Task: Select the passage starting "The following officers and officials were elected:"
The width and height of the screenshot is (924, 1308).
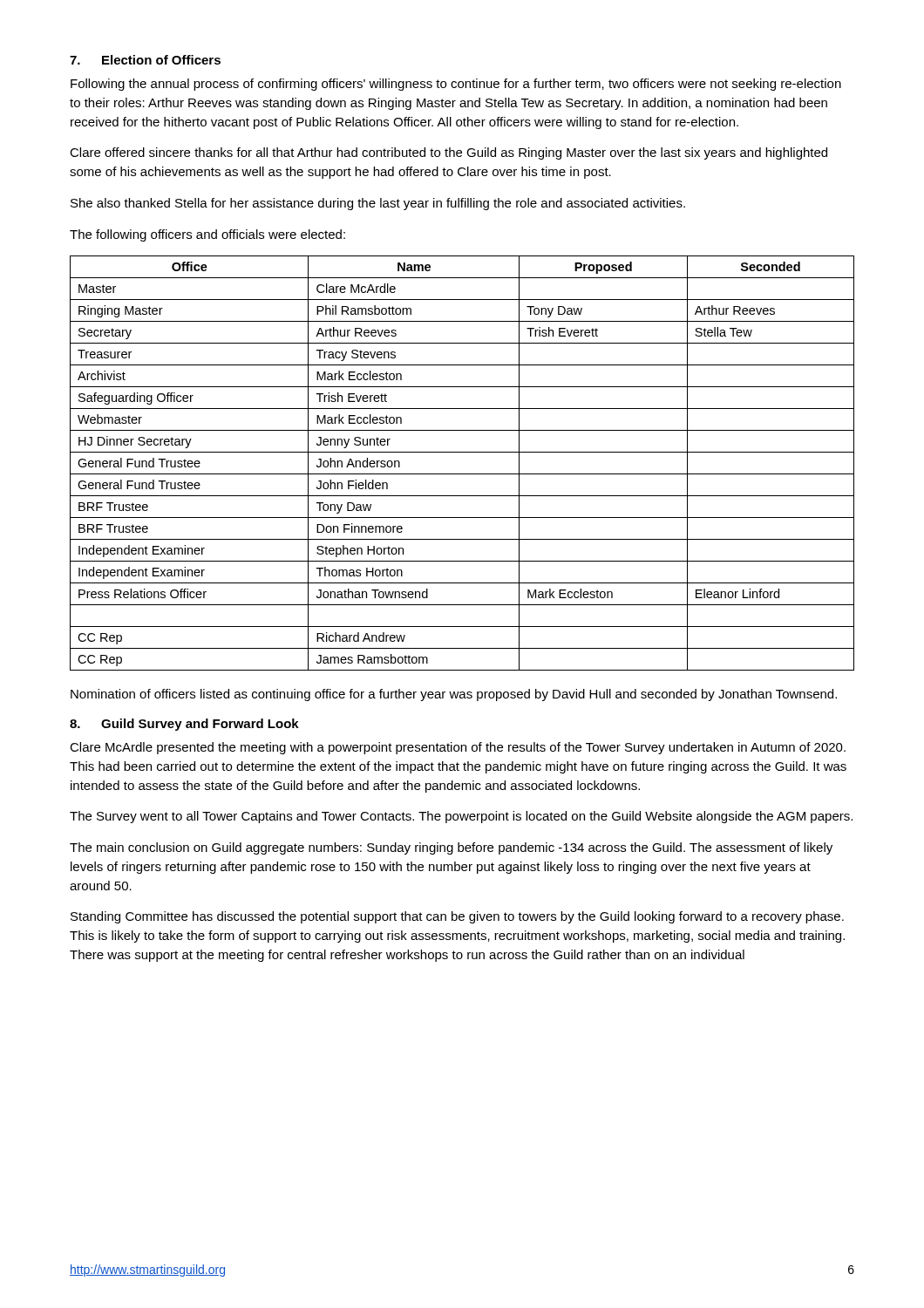Action: [208, 234]
